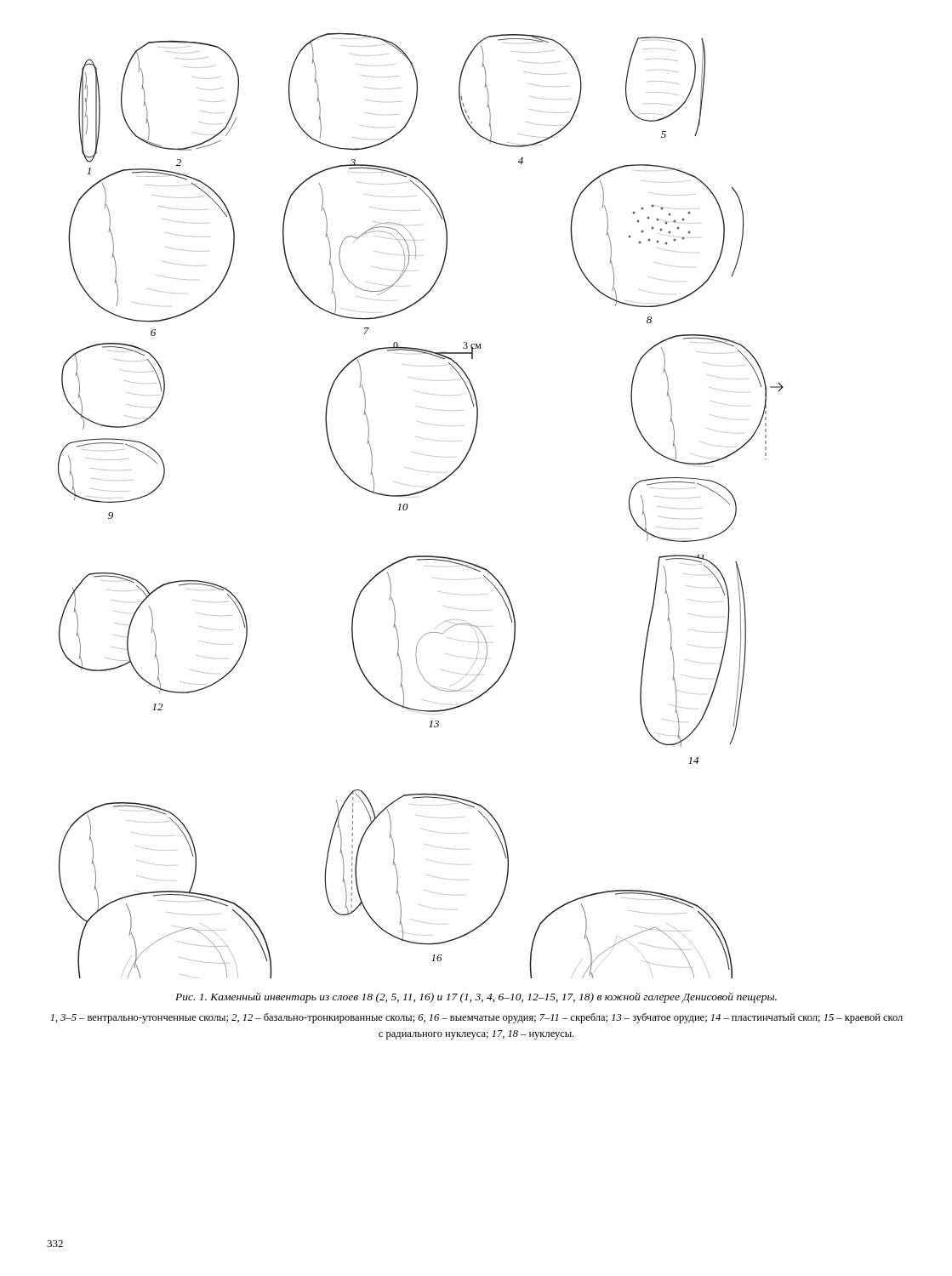Viewport: 952px width, 1276px height.
Task: Find the illustration
Action: (x=476, y=502)
